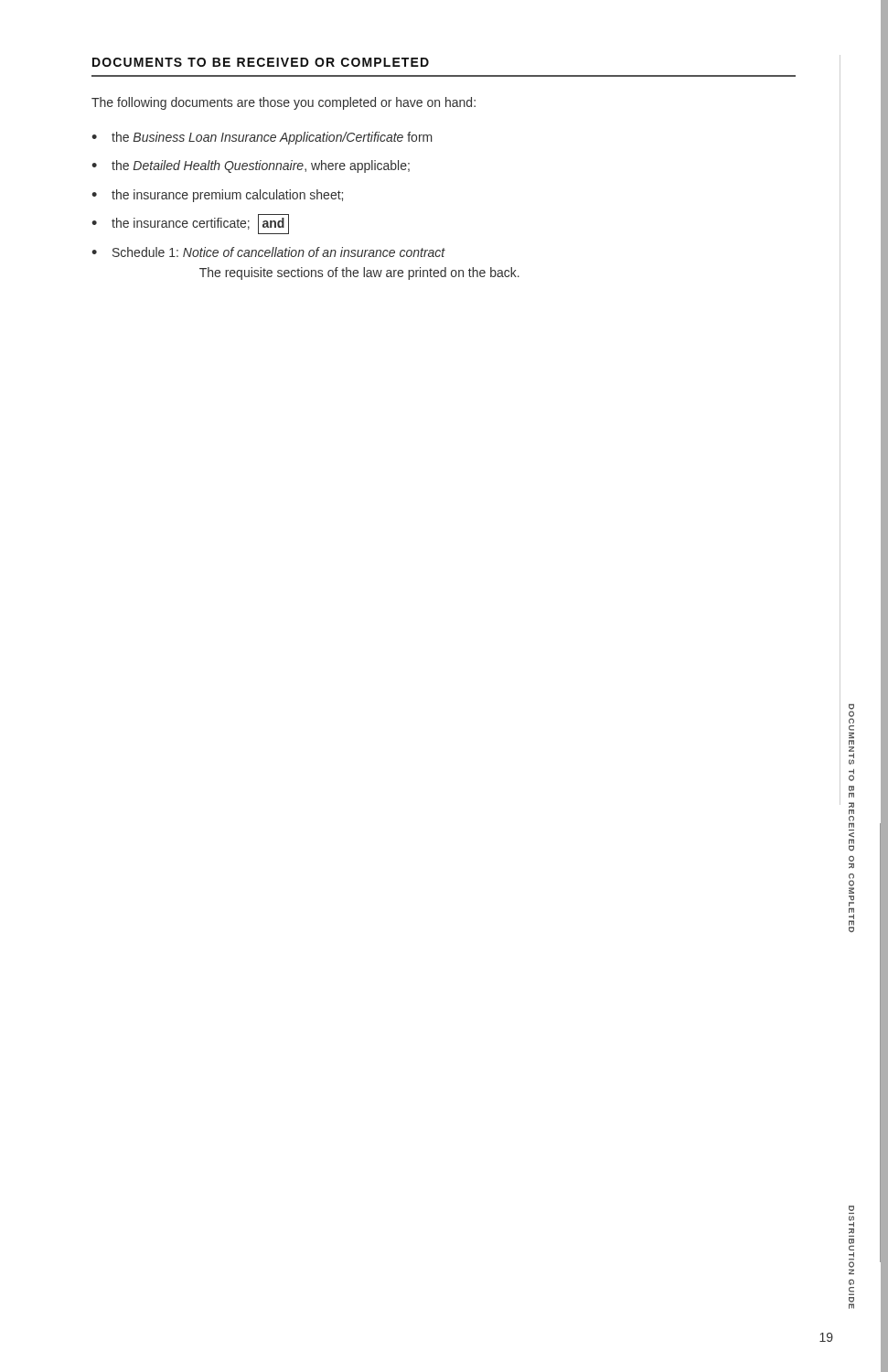Point to the block starting "• the Detailed Health Questionnaire,"
This screenshot has width=888, height=1372.
tap(251, 166)
